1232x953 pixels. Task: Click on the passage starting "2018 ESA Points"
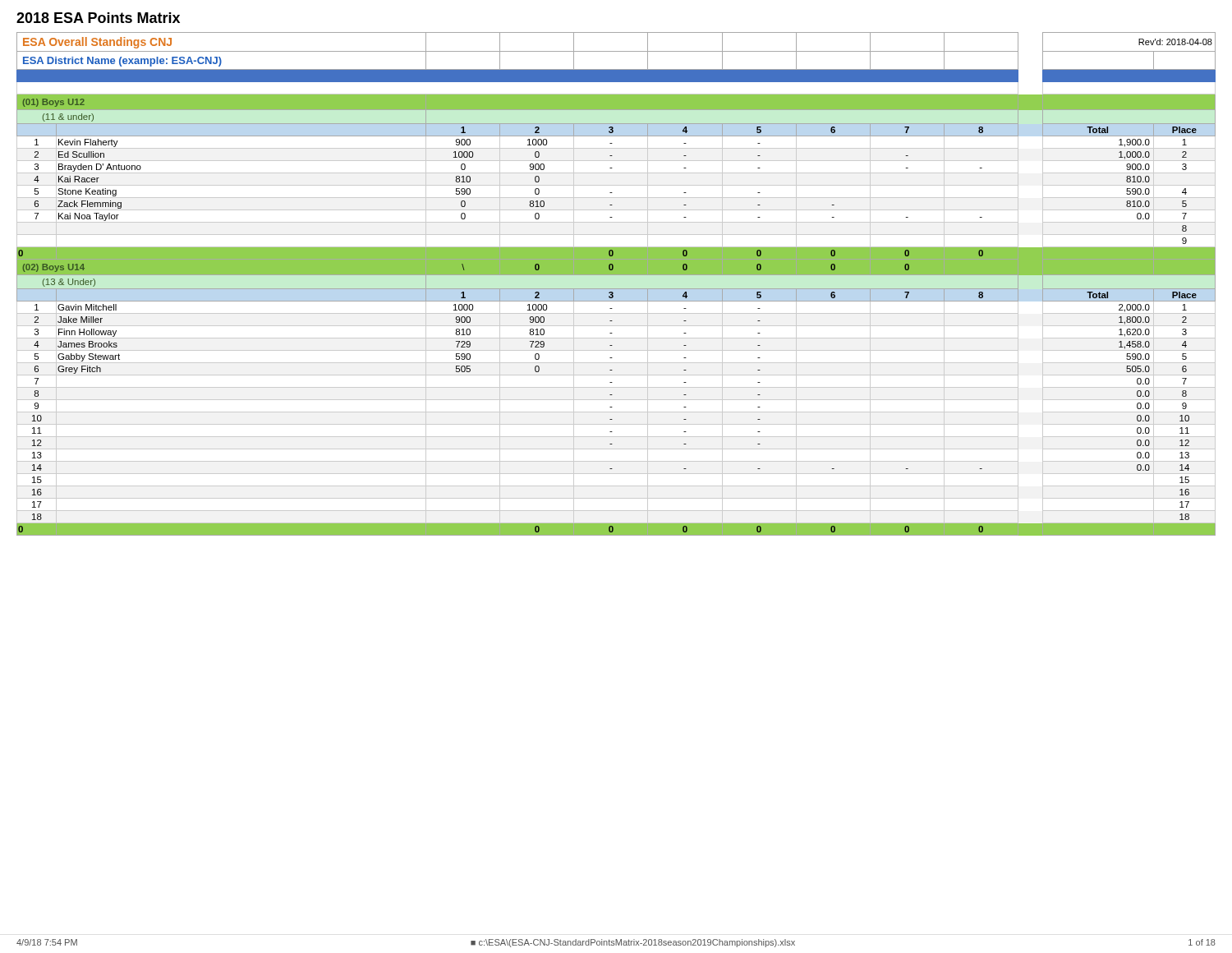coord(98,18)
